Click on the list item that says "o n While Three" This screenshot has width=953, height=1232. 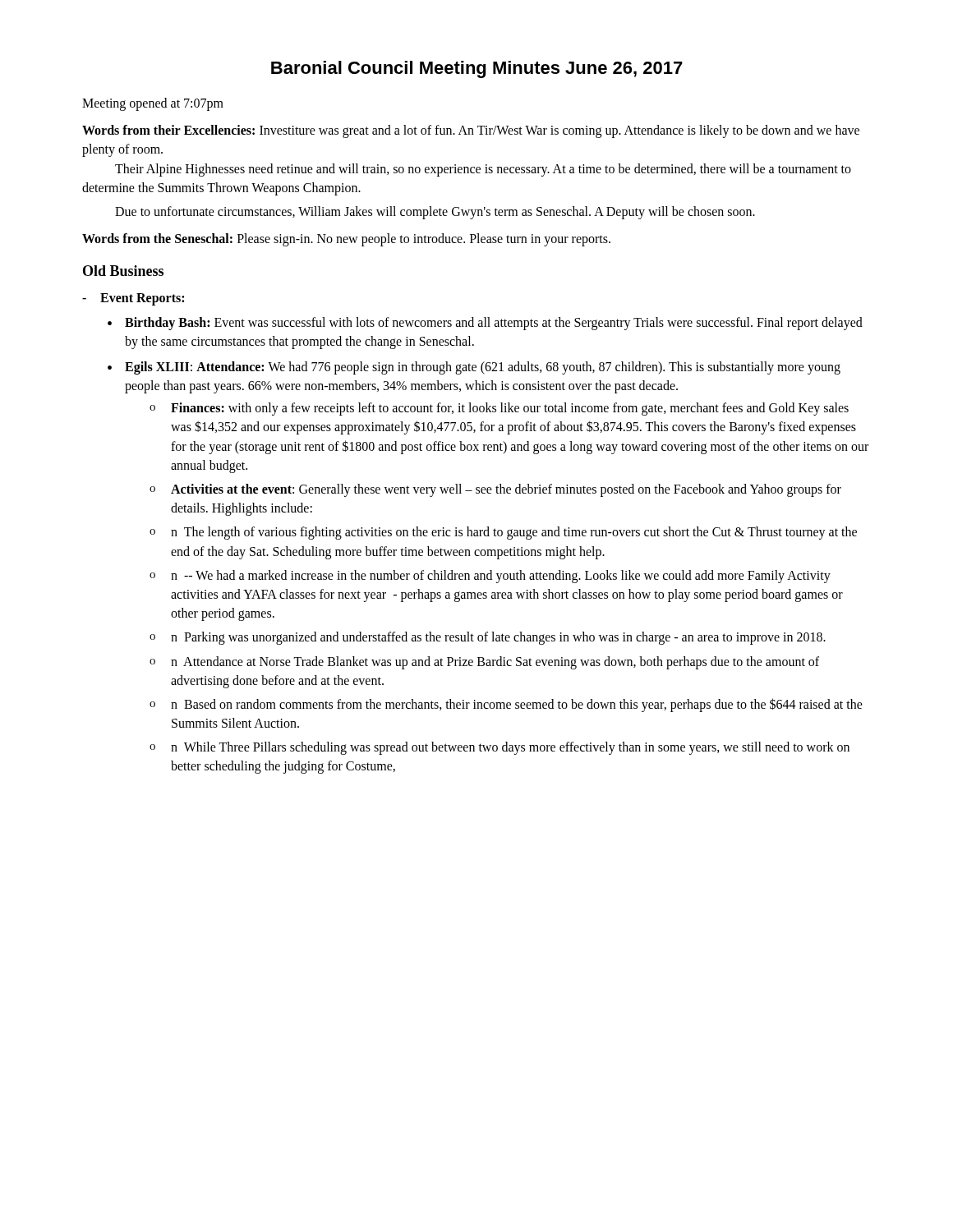tap(498, 757)
